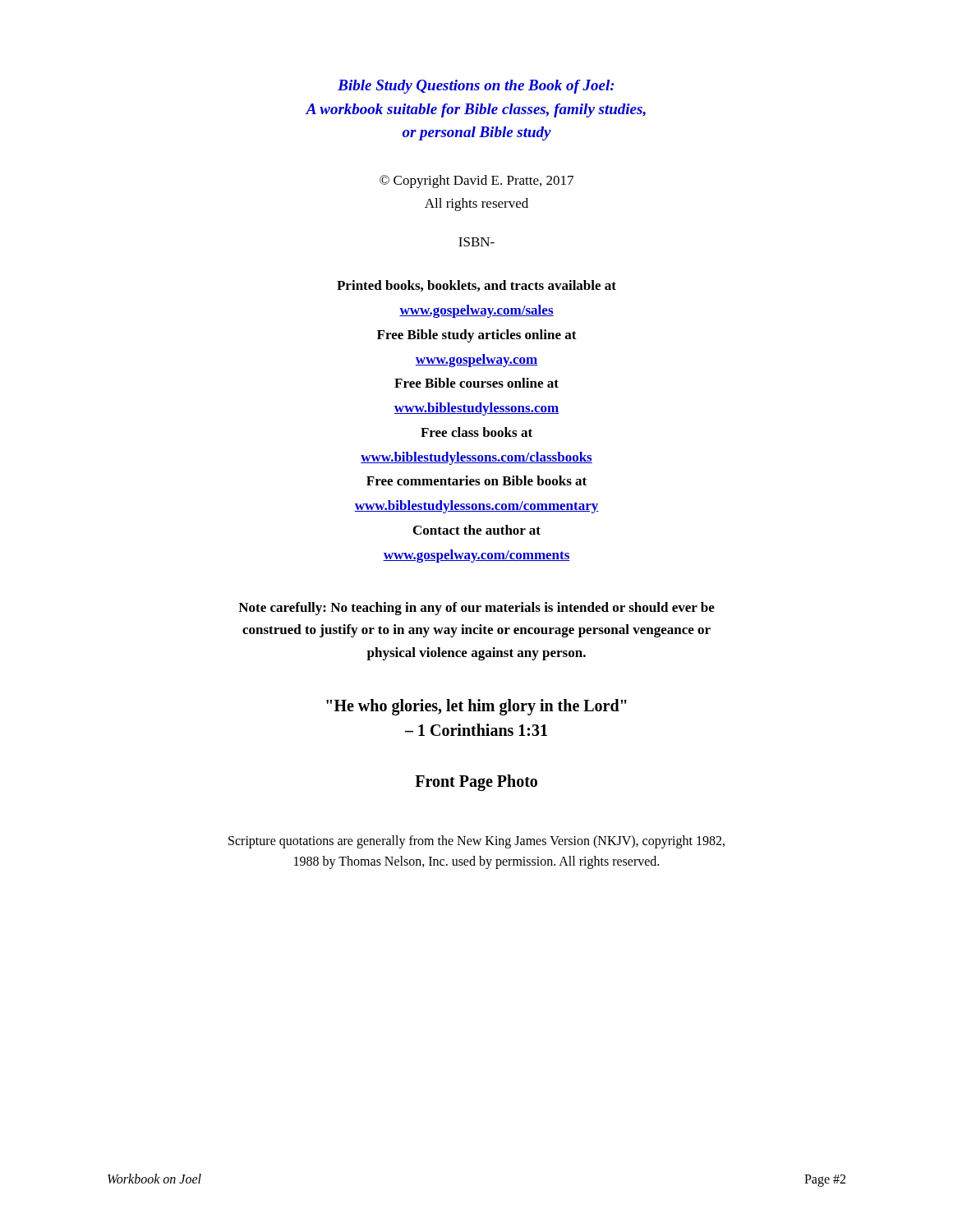Screen dimensions: 1232x953
Task: Point to the block starting "Front Page Photo"
Action: pyautogui.click(x=476, y=781)
